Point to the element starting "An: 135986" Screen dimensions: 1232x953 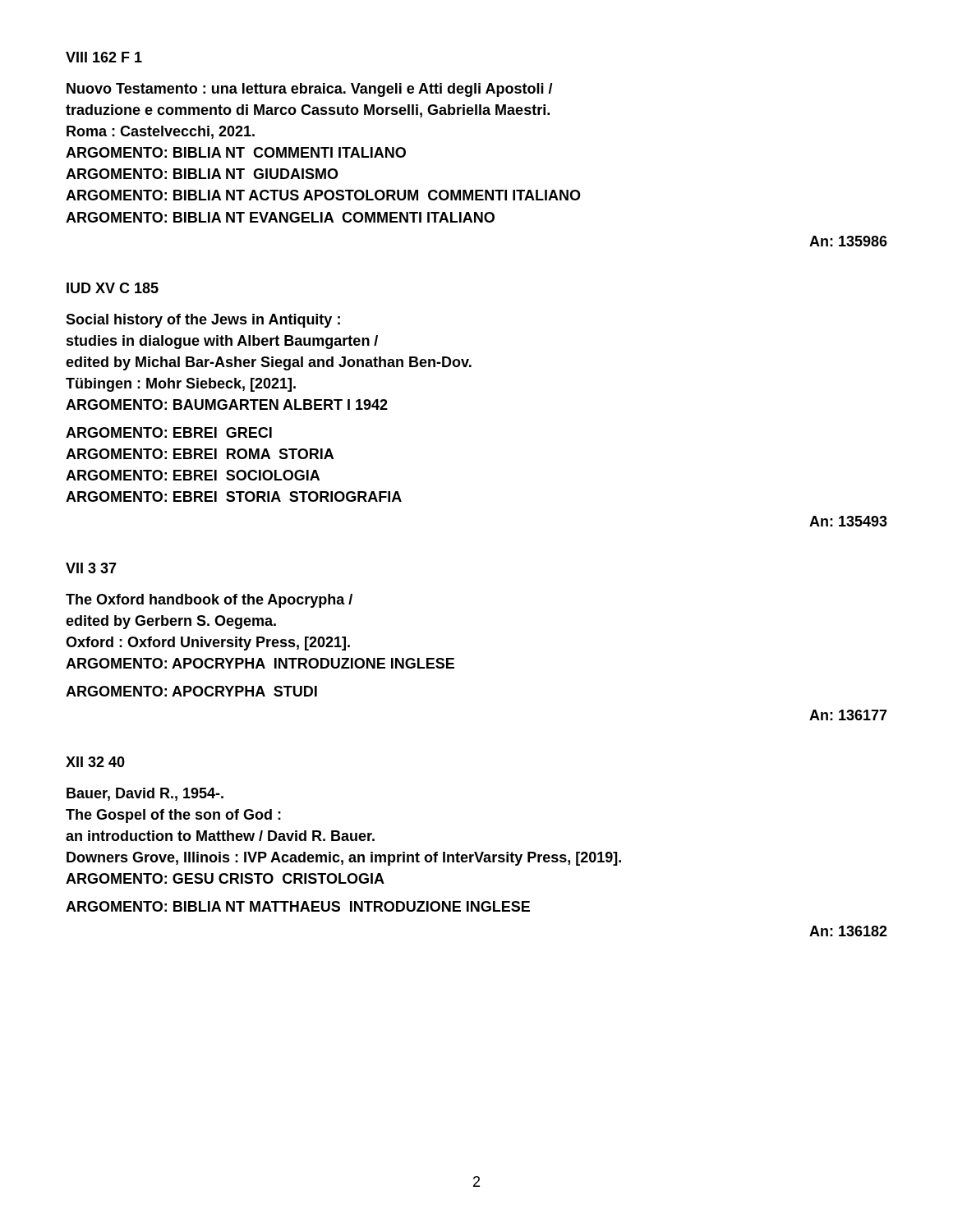click(848, 241)
